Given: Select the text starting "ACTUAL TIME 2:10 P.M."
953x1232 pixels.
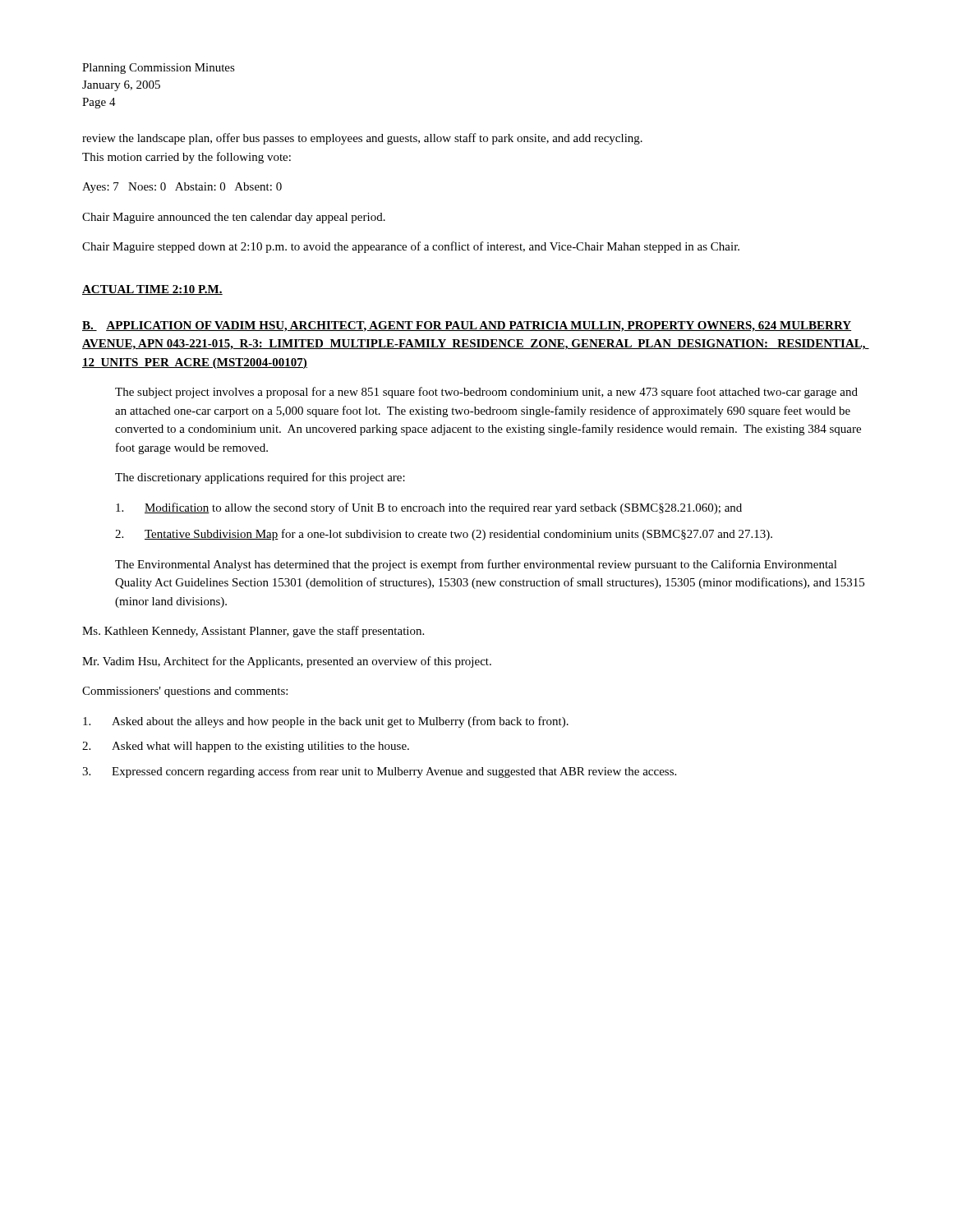Looking at the screenshot, I should [152, 289].
